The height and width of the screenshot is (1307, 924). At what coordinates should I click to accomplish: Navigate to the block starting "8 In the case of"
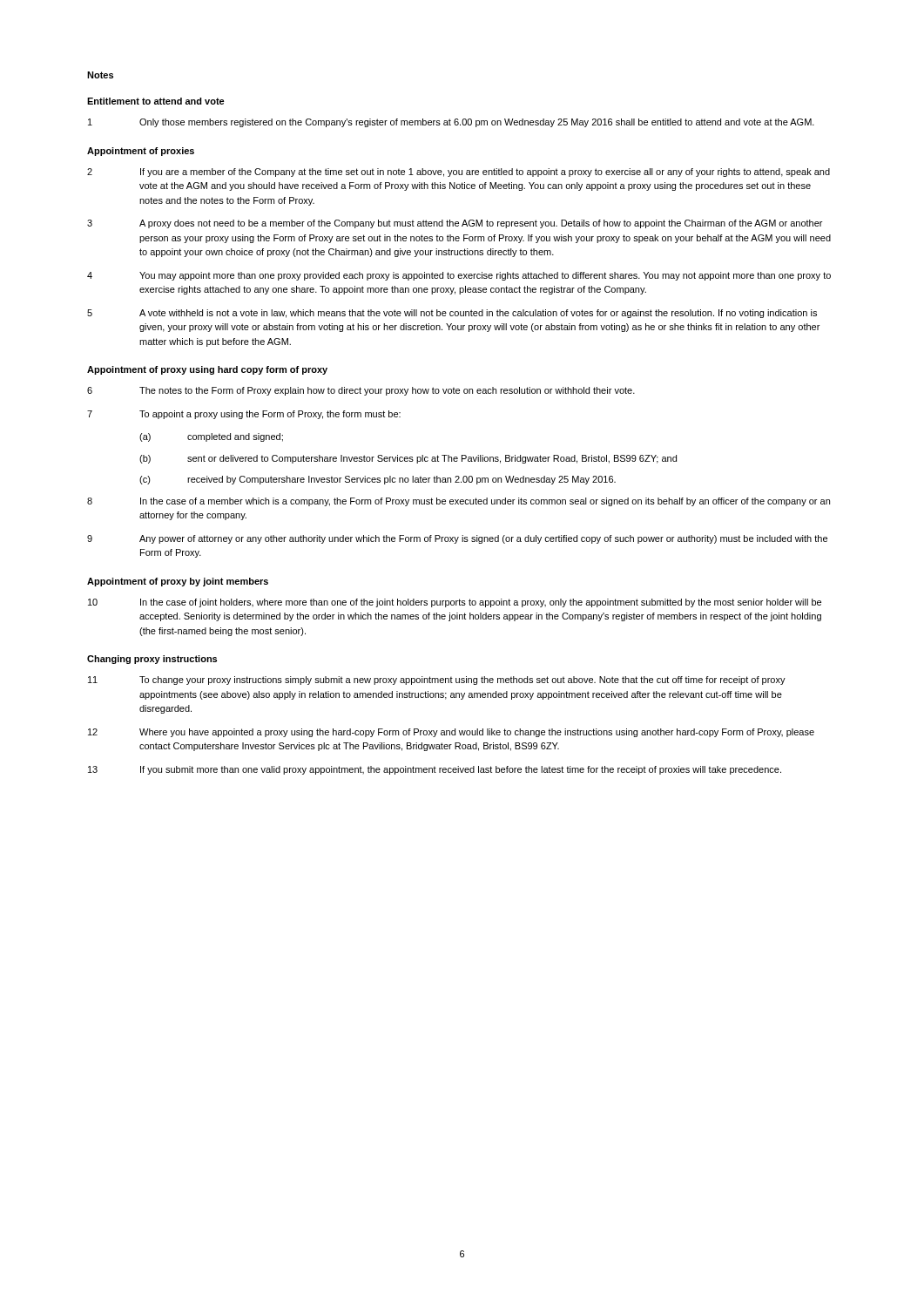(462, 508)
